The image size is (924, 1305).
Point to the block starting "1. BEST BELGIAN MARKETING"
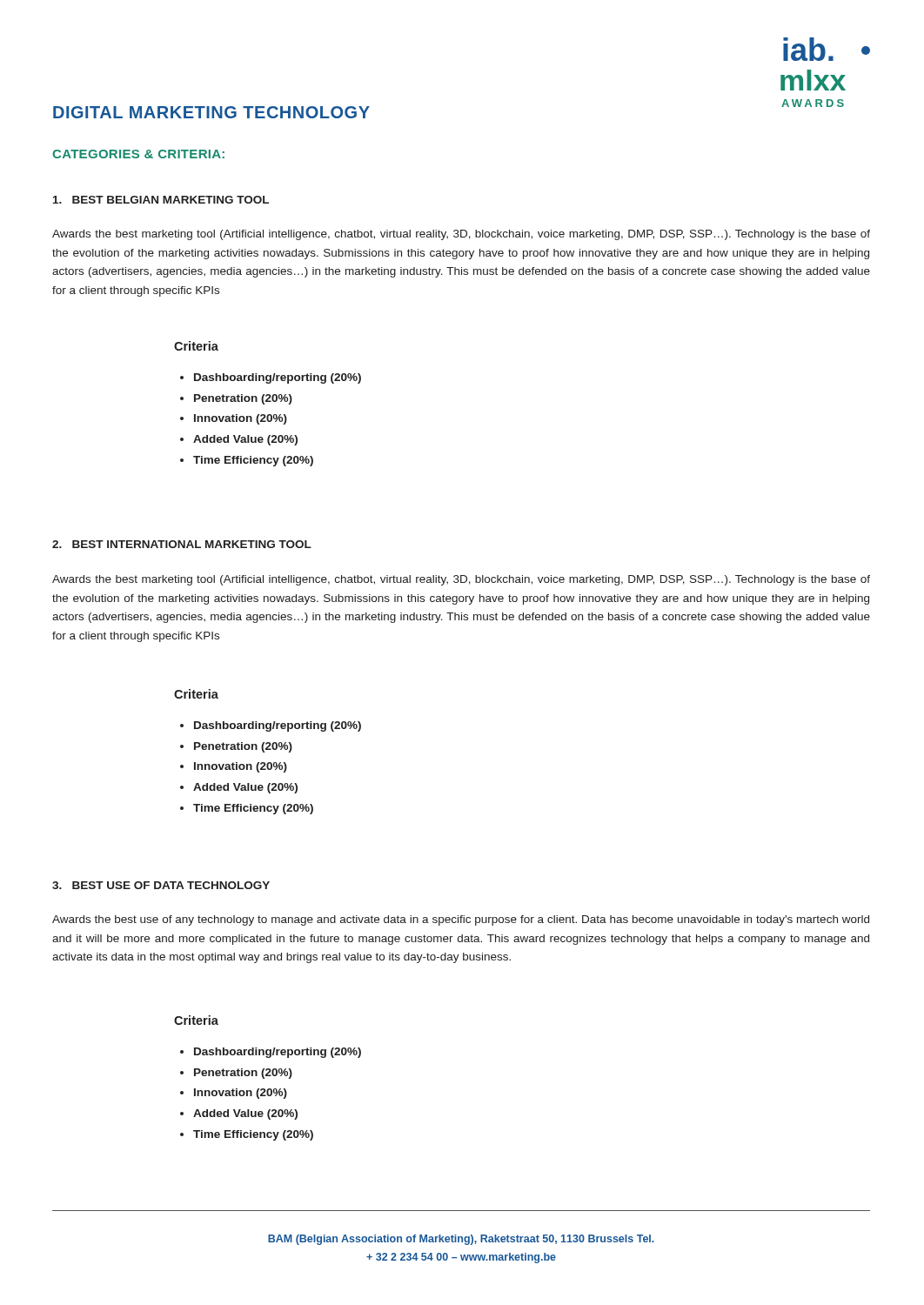pos(161,200)
